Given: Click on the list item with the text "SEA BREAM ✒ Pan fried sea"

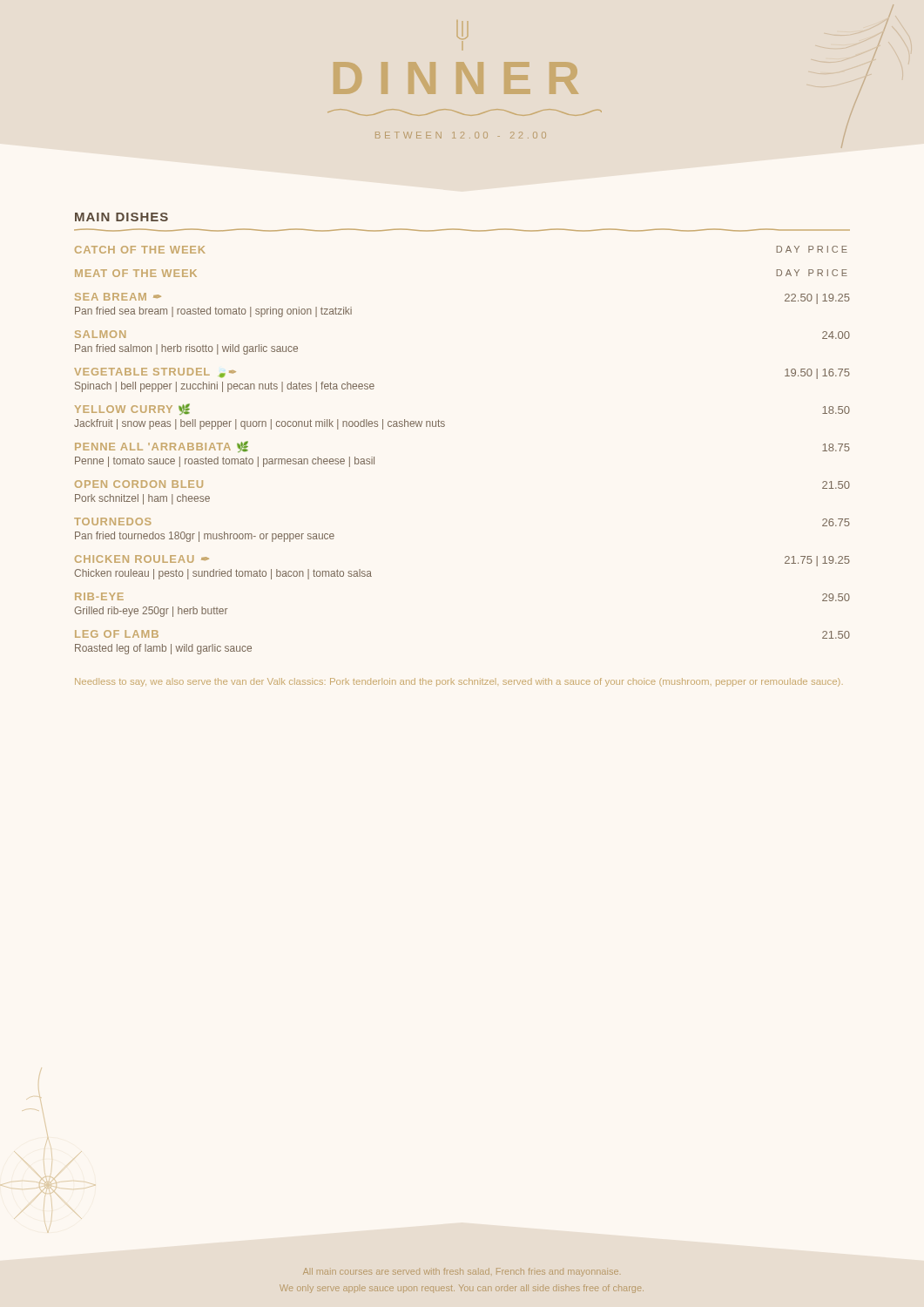Looking at the screenshot, I should tap(116, 298).
